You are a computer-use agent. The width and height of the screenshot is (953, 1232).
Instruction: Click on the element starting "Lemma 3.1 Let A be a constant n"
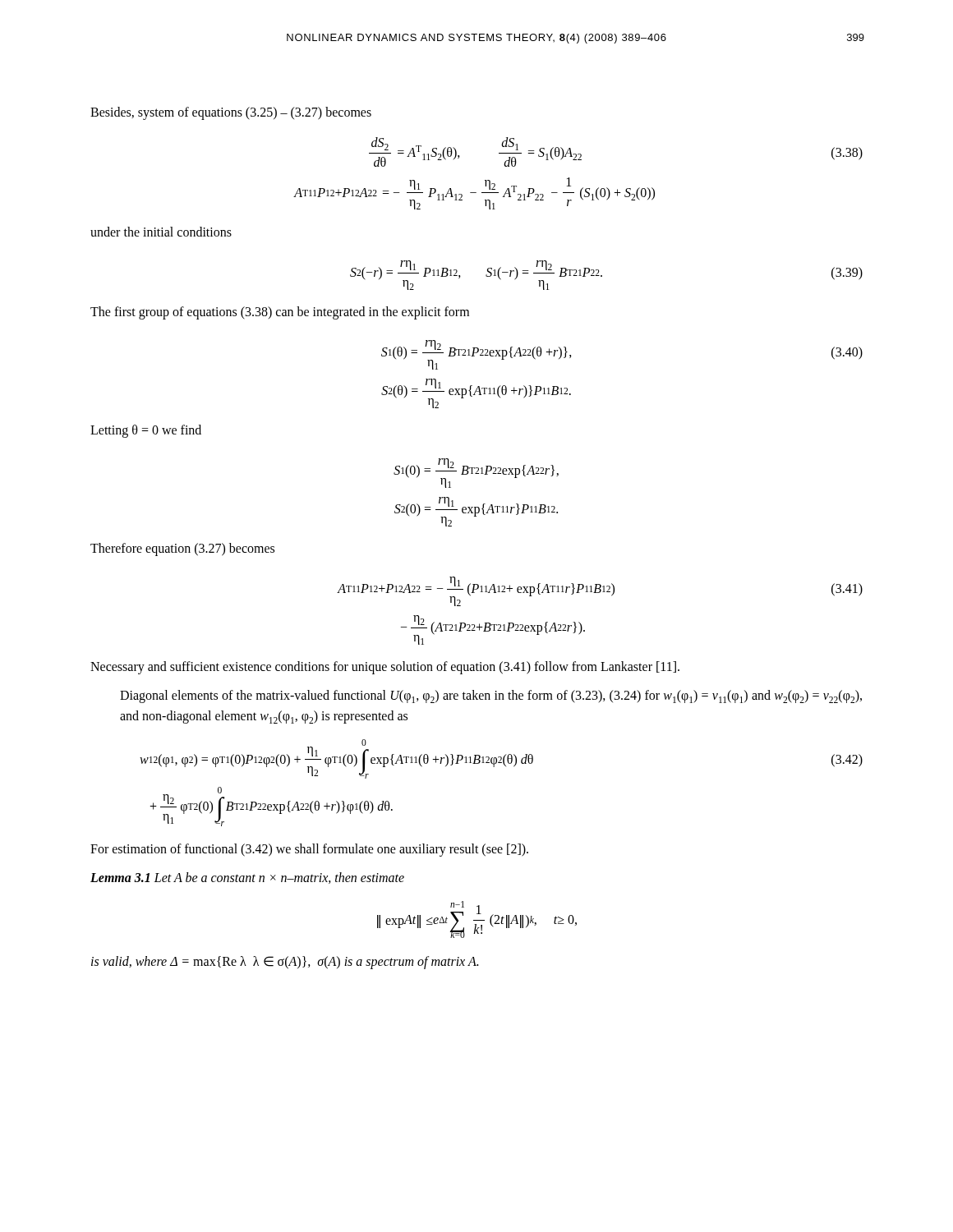247,878
